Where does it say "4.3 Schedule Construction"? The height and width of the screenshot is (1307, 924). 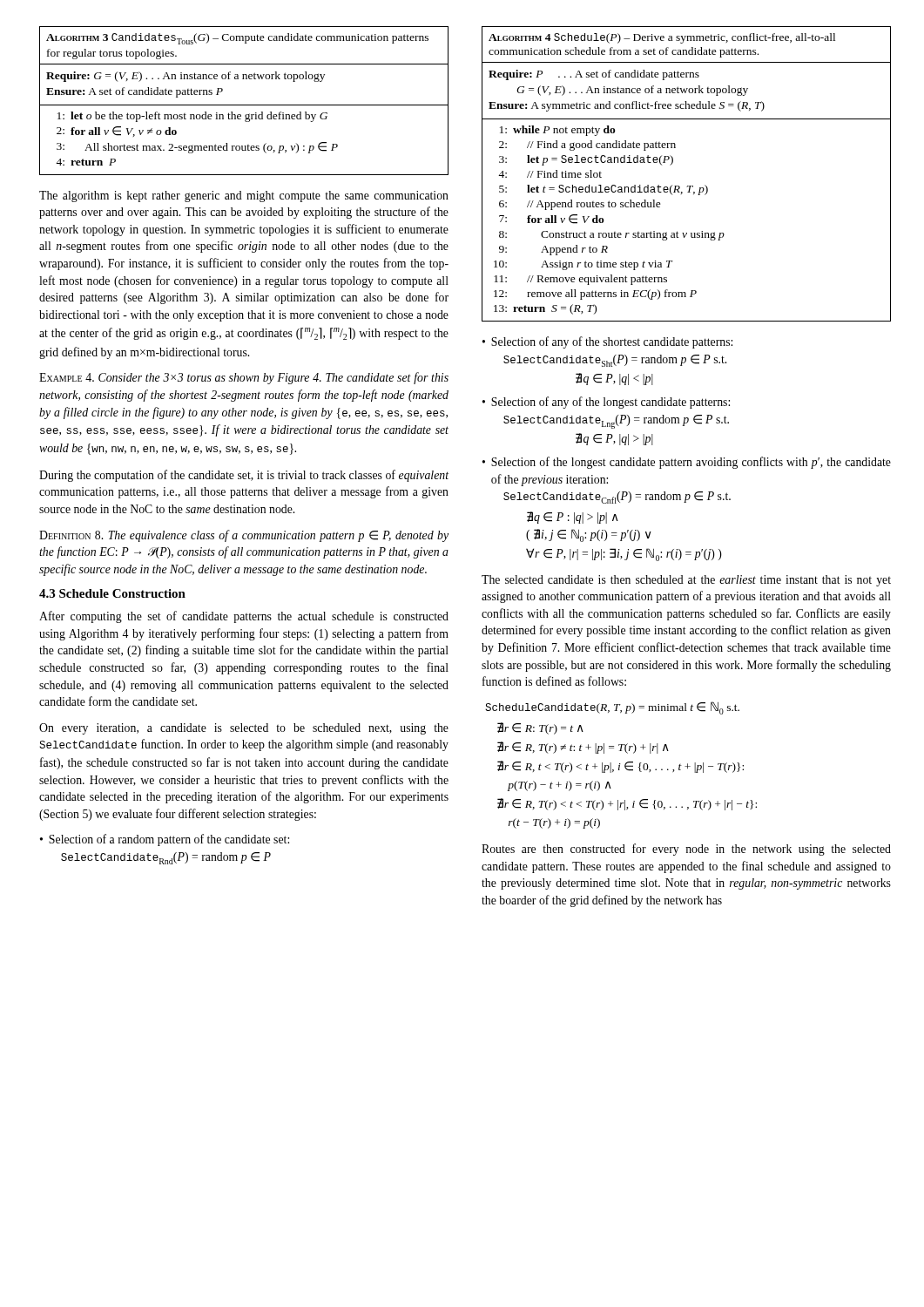point(112,594)
